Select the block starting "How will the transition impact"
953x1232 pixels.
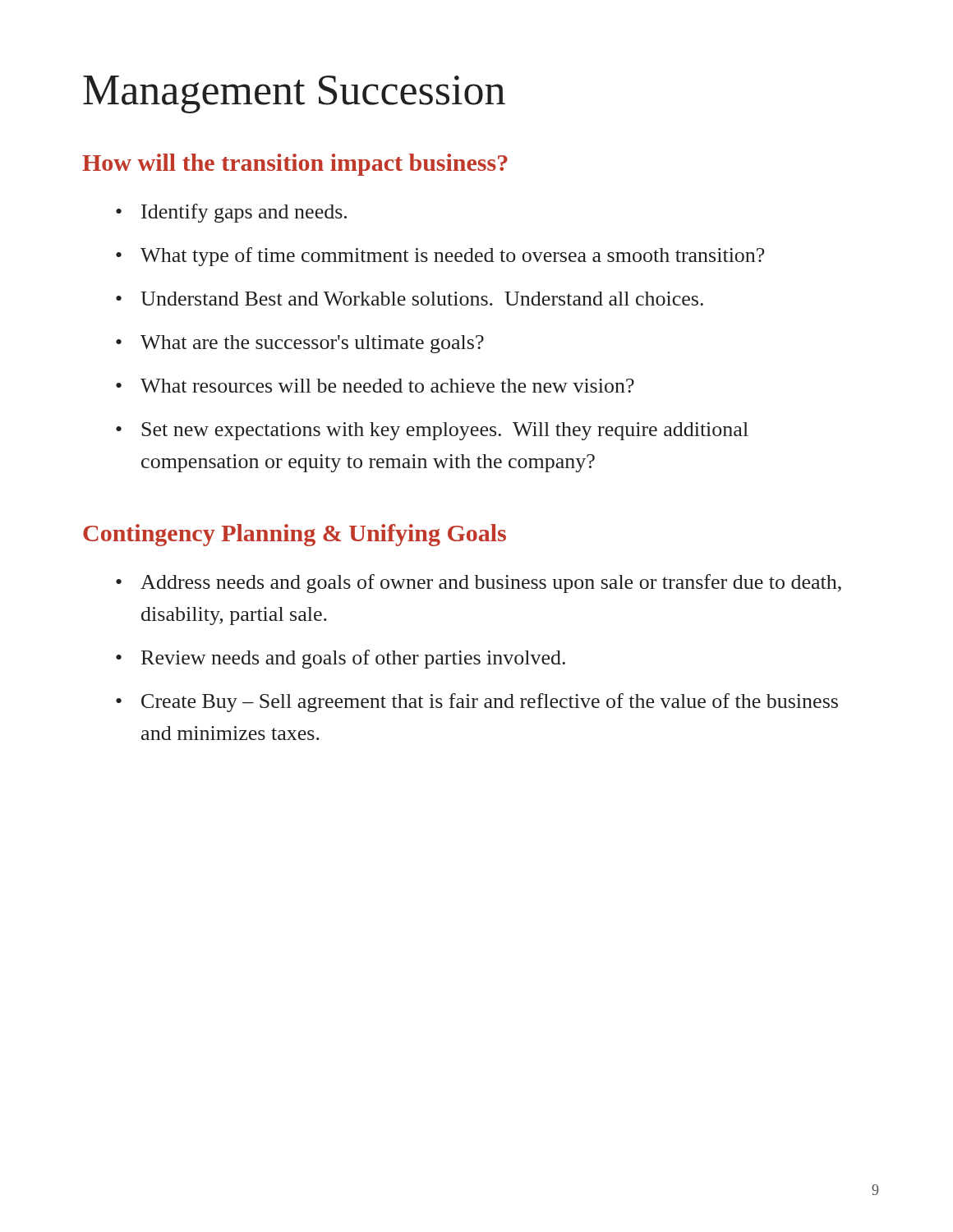pyautogui.click(x=476, y=163)
